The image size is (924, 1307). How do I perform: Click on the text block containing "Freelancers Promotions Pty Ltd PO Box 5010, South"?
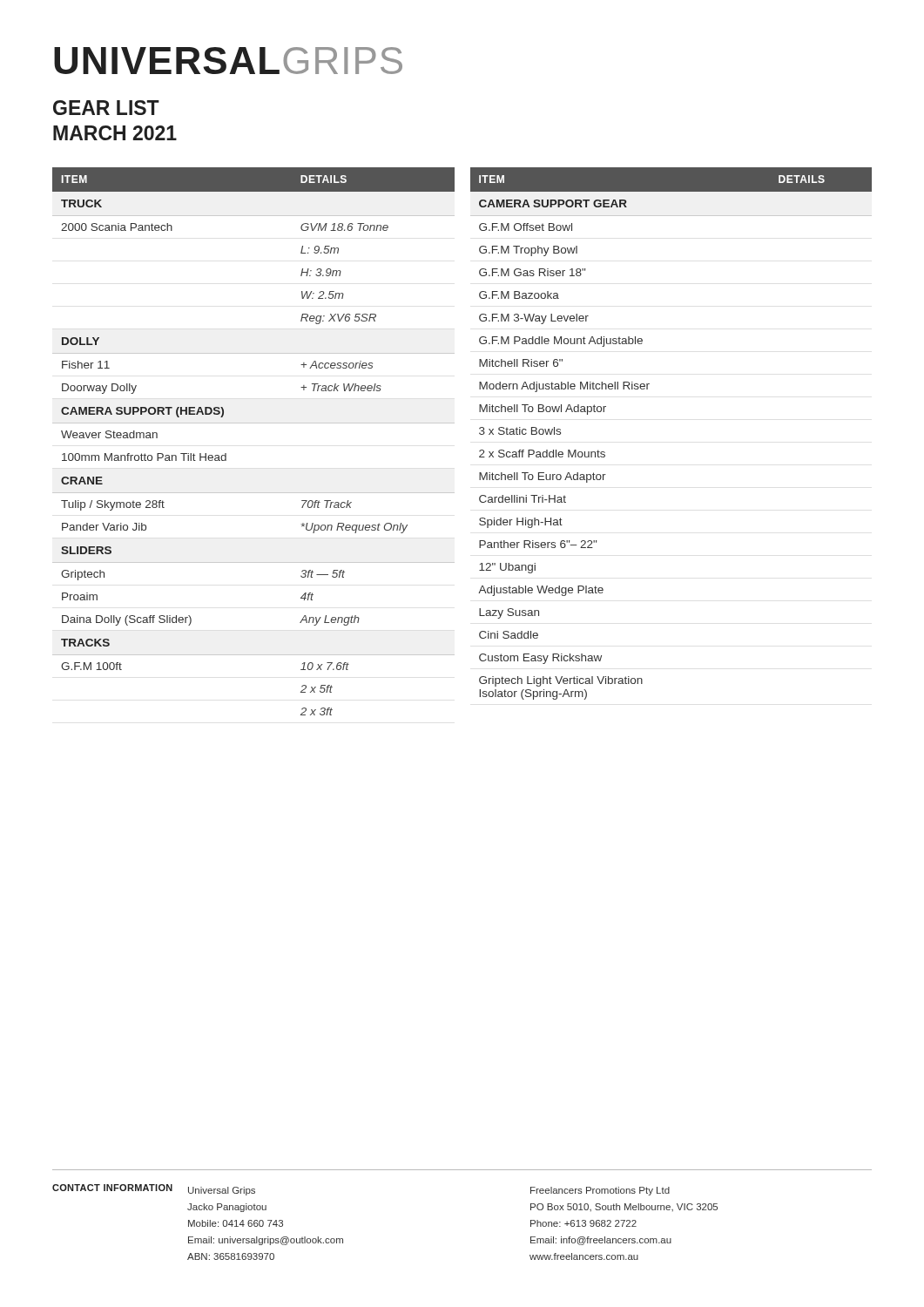click(x=624, y=1223)
